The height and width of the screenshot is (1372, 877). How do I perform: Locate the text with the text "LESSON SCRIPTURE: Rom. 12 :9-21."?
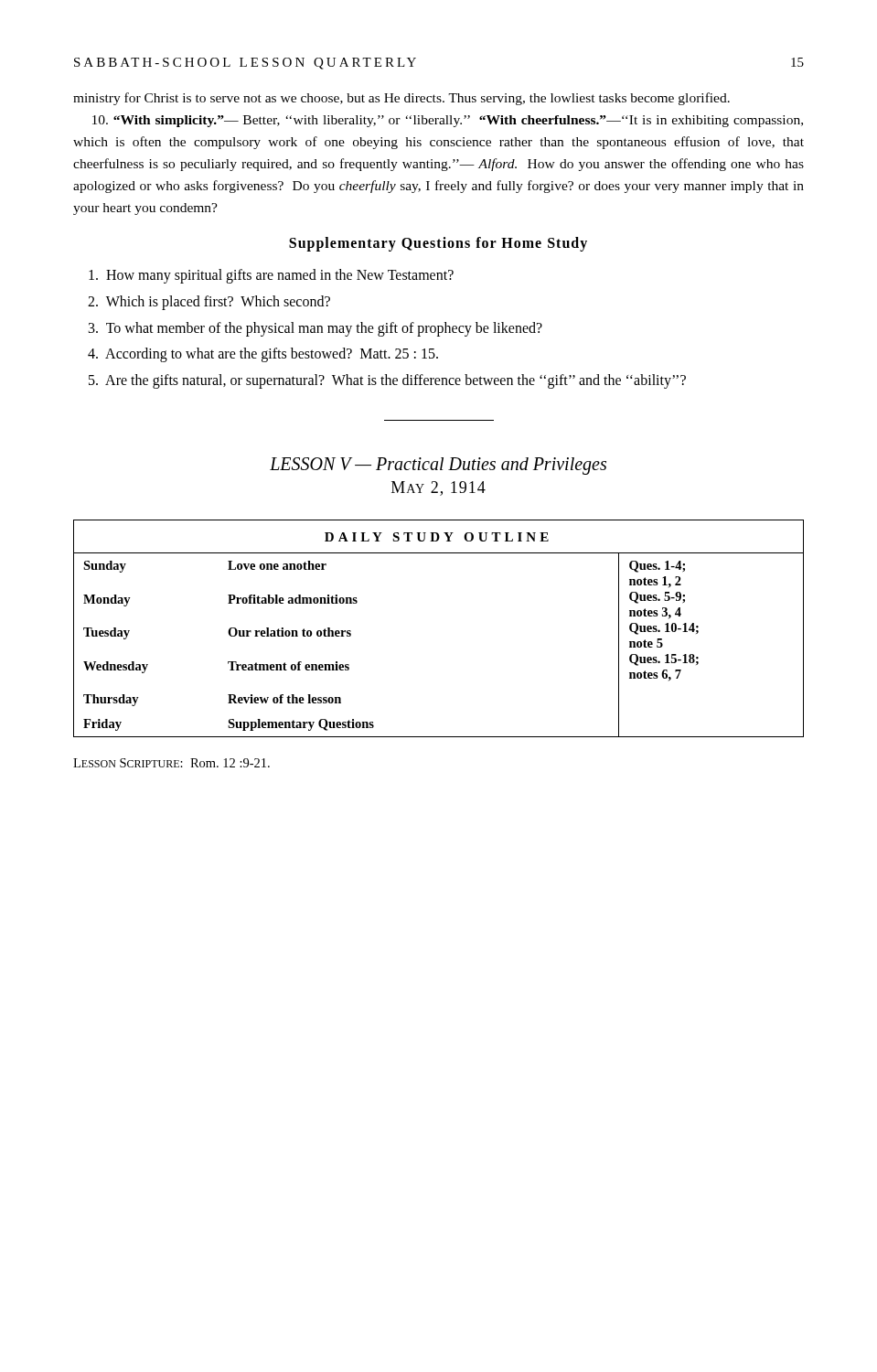[x=172, y=763]
